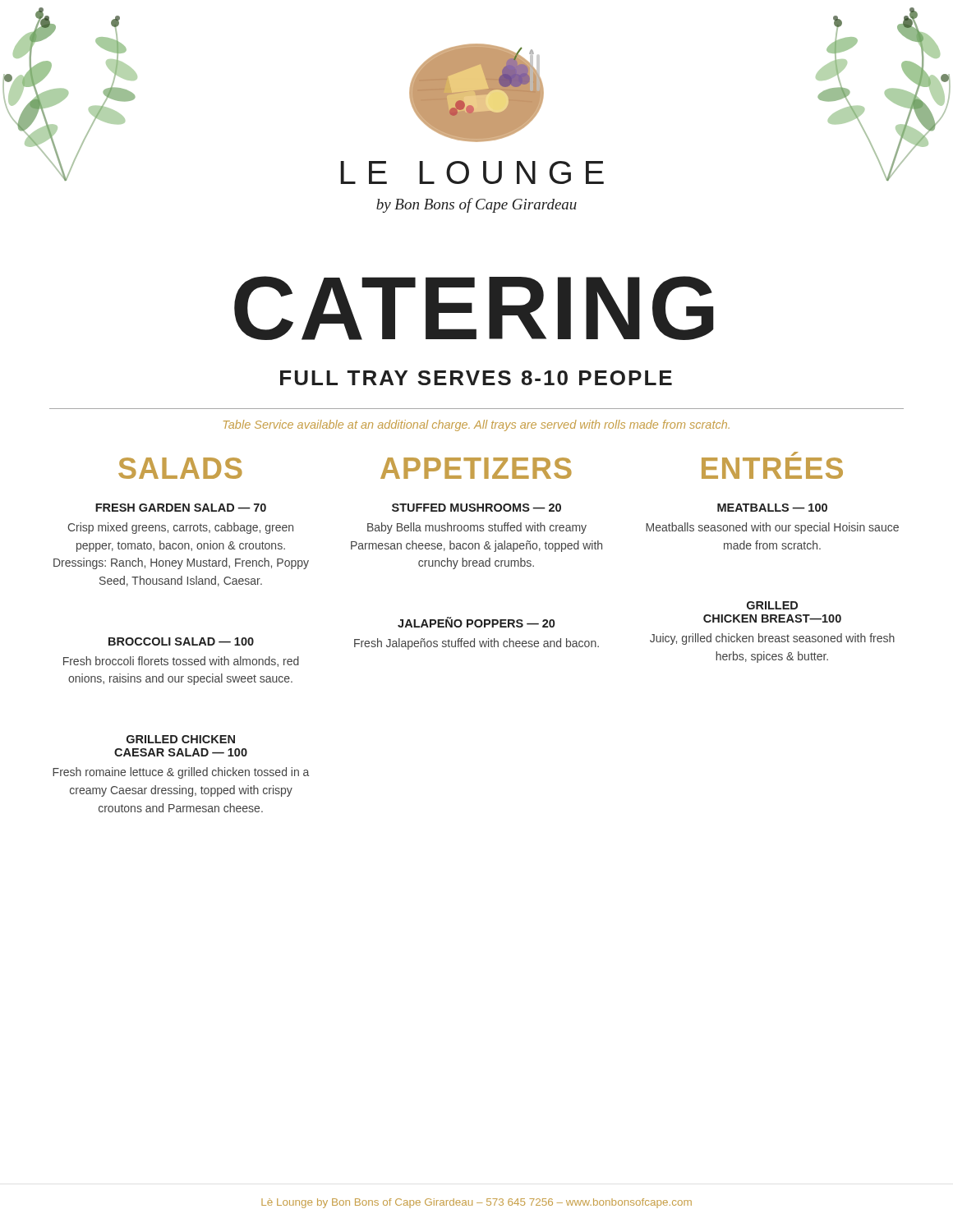
Task: Point to the block beginning "MEATBALLS — 100"
Action: tap(772, 528)
